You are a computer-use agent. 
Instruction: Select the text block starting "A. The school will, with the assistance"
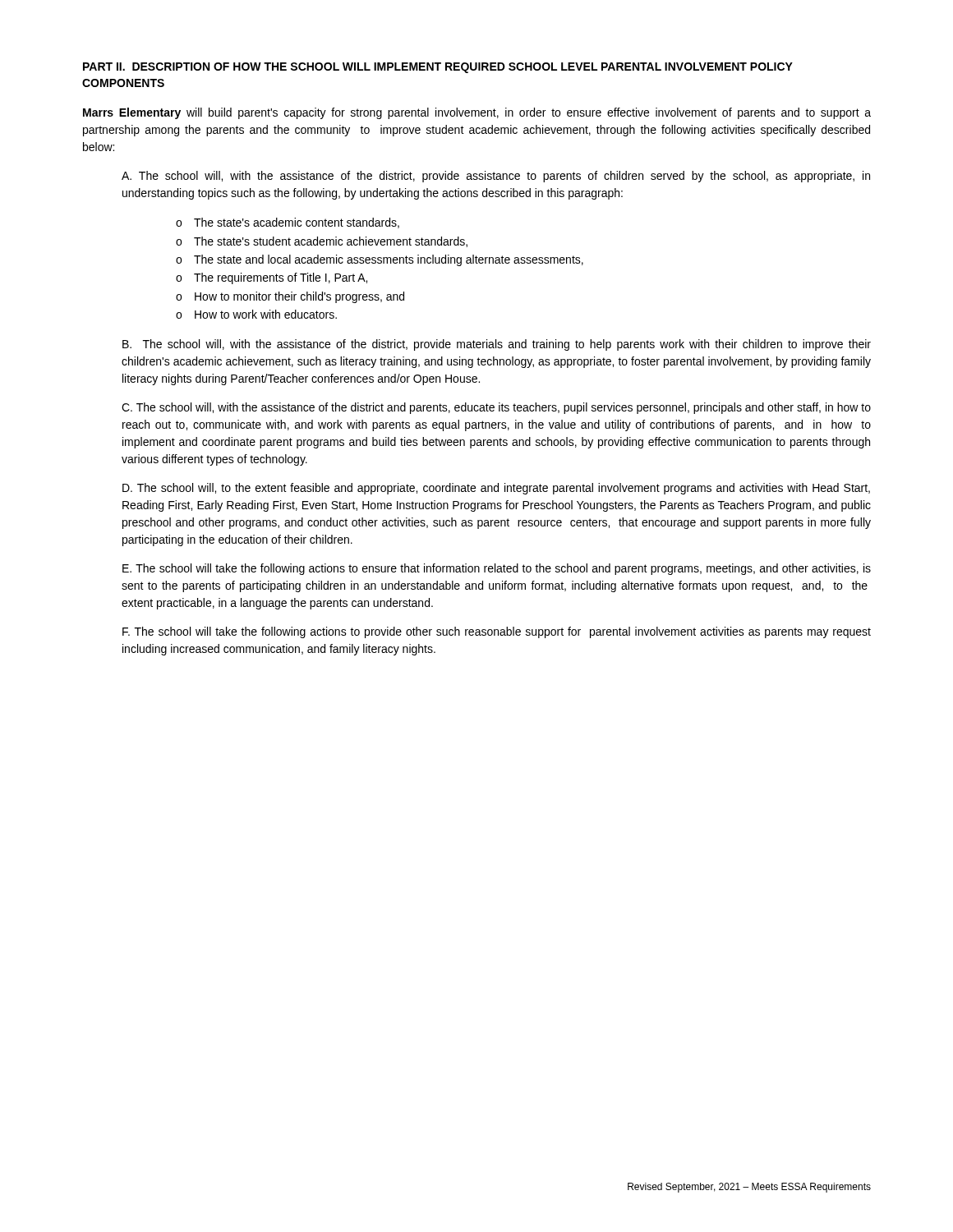(x=496, y=185)
